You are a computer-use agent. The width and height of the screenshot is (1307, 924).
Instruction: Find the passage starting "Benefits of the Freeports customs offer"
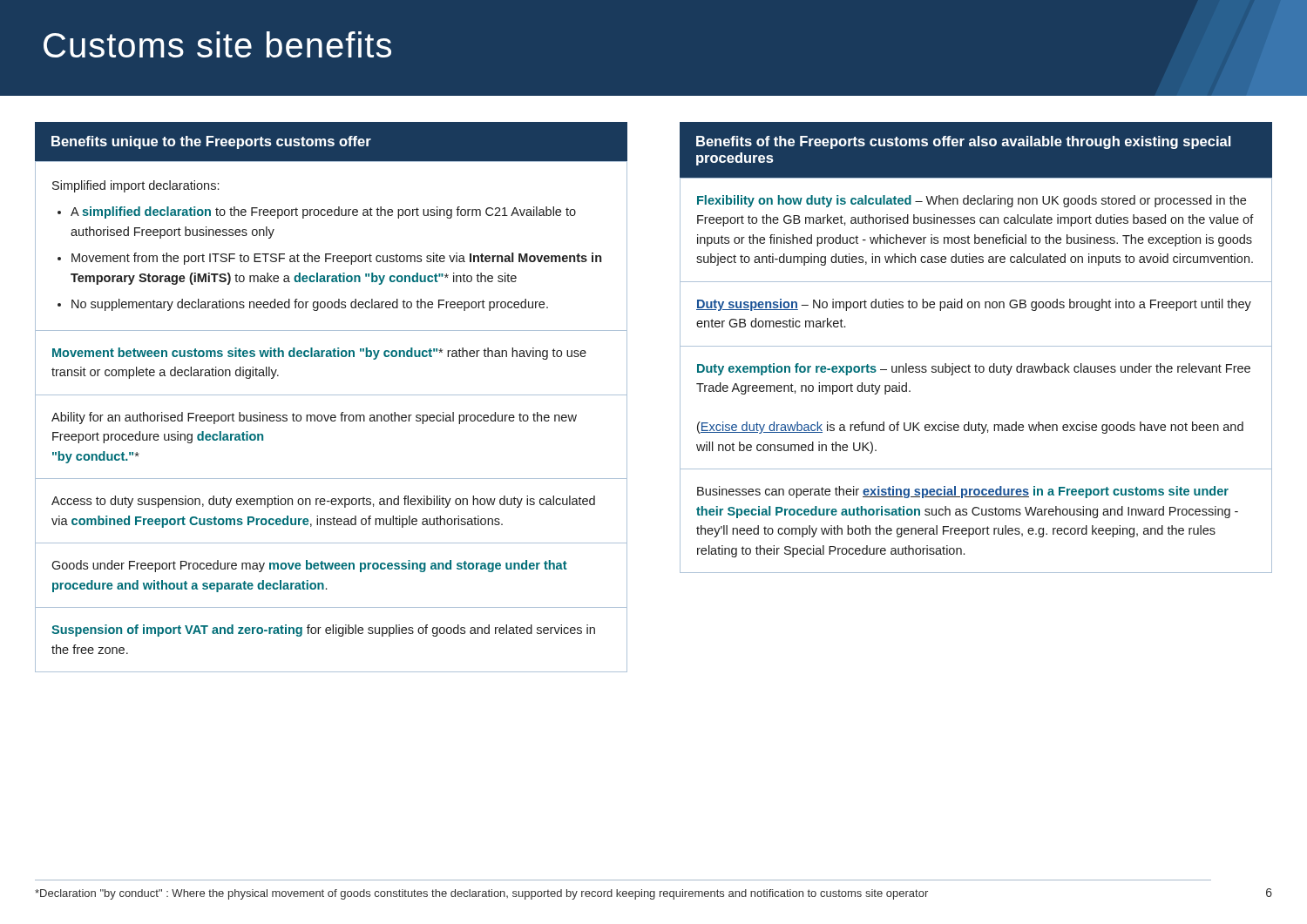[x=963, y=149]
